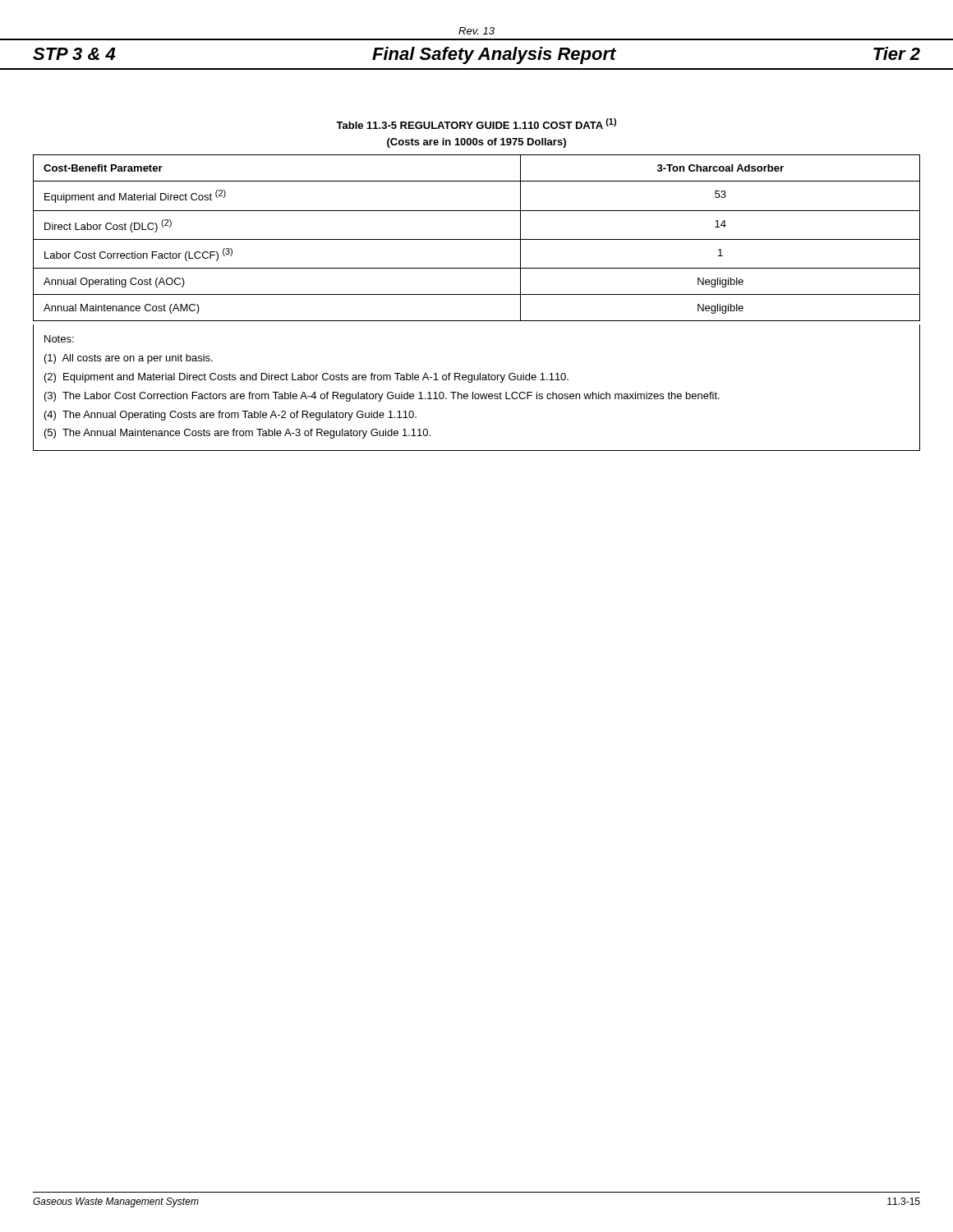Image resolution: width=953 pixels, height=1232 pixels.
Task: Find the table that mentions "3-Ton Charcoal Adsorber"
Action: 476,303
